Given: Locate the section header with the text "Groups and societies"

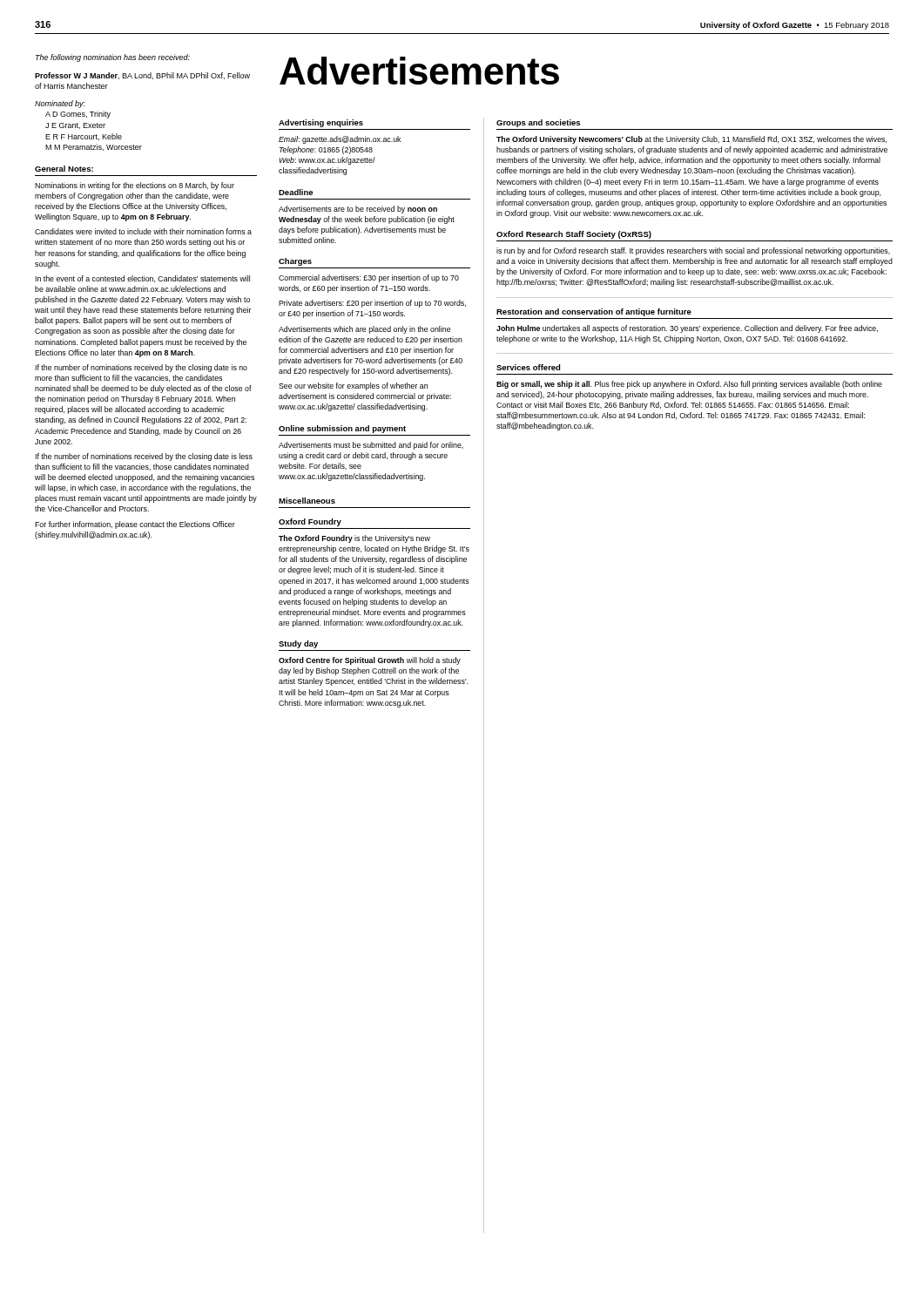Looking at the screenshot, I should point(538,122).
